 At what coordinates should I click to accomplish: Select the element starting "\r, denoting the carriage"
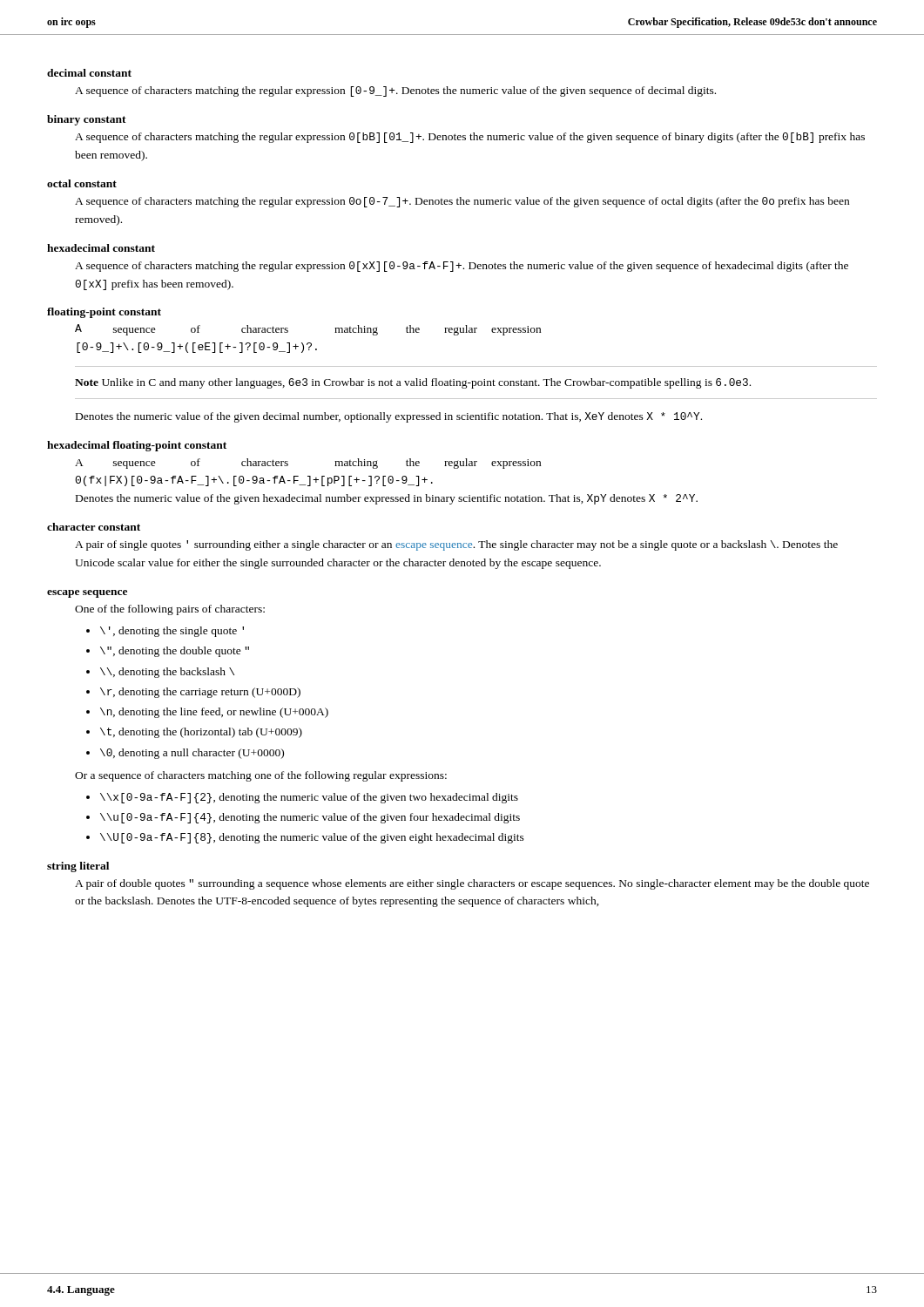[x=200, y=692]
